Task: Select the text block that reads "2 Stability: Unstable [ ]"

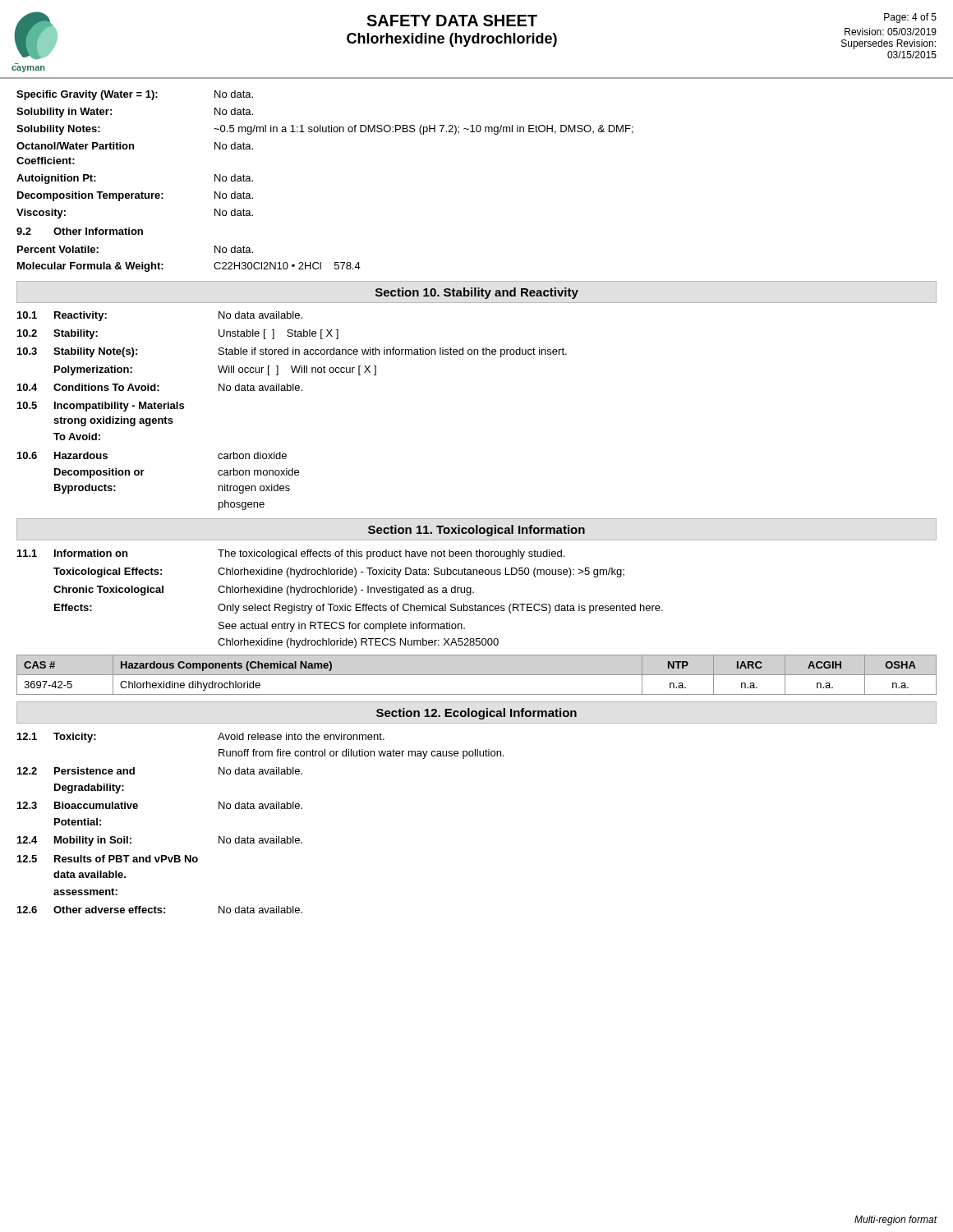Action: point(23,334)
